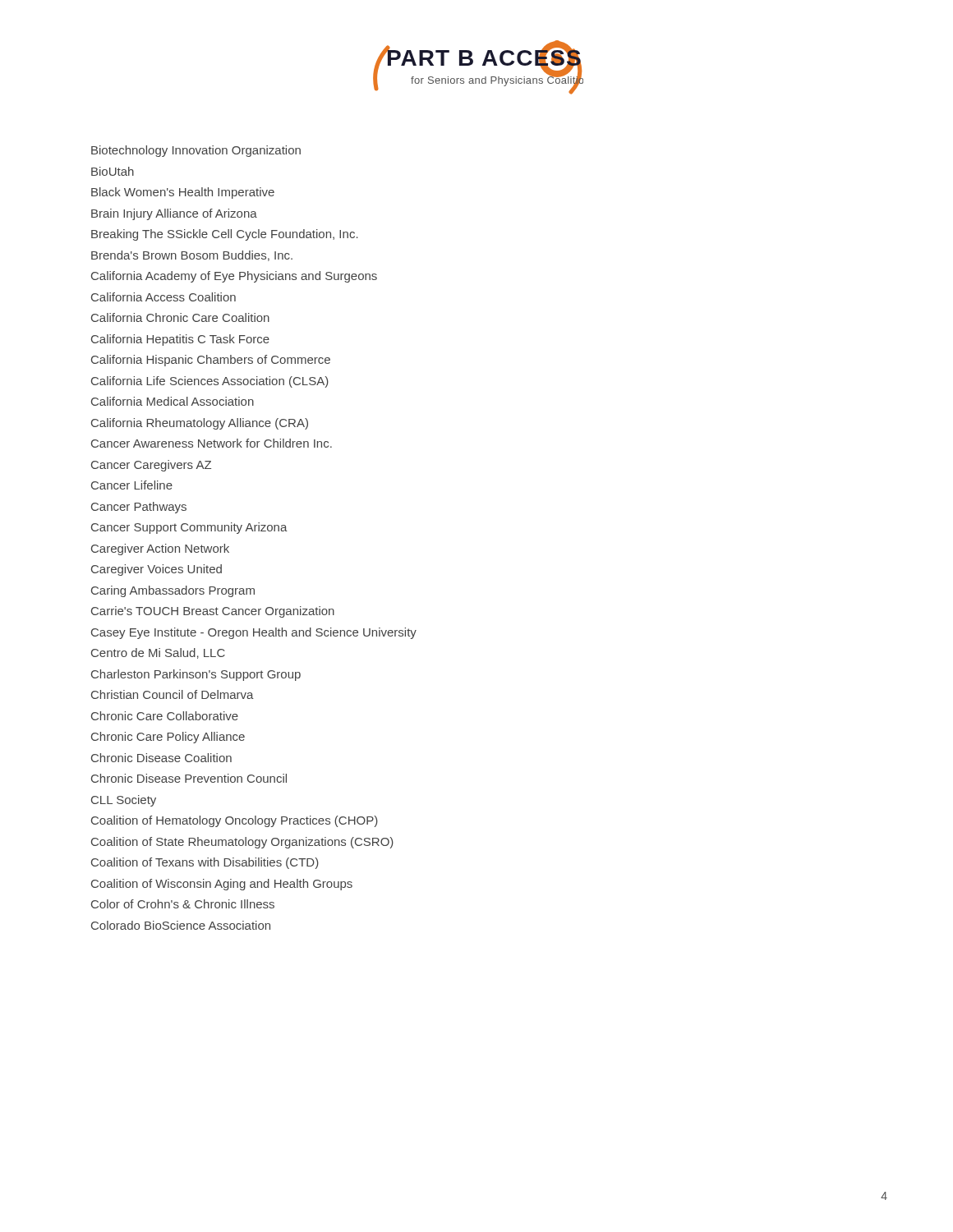Click on the text starting "Brenda's Brown Bosom"
The height and width of the screenshot is (1232, 953).
pyautogui.click(x=192, y=256)
